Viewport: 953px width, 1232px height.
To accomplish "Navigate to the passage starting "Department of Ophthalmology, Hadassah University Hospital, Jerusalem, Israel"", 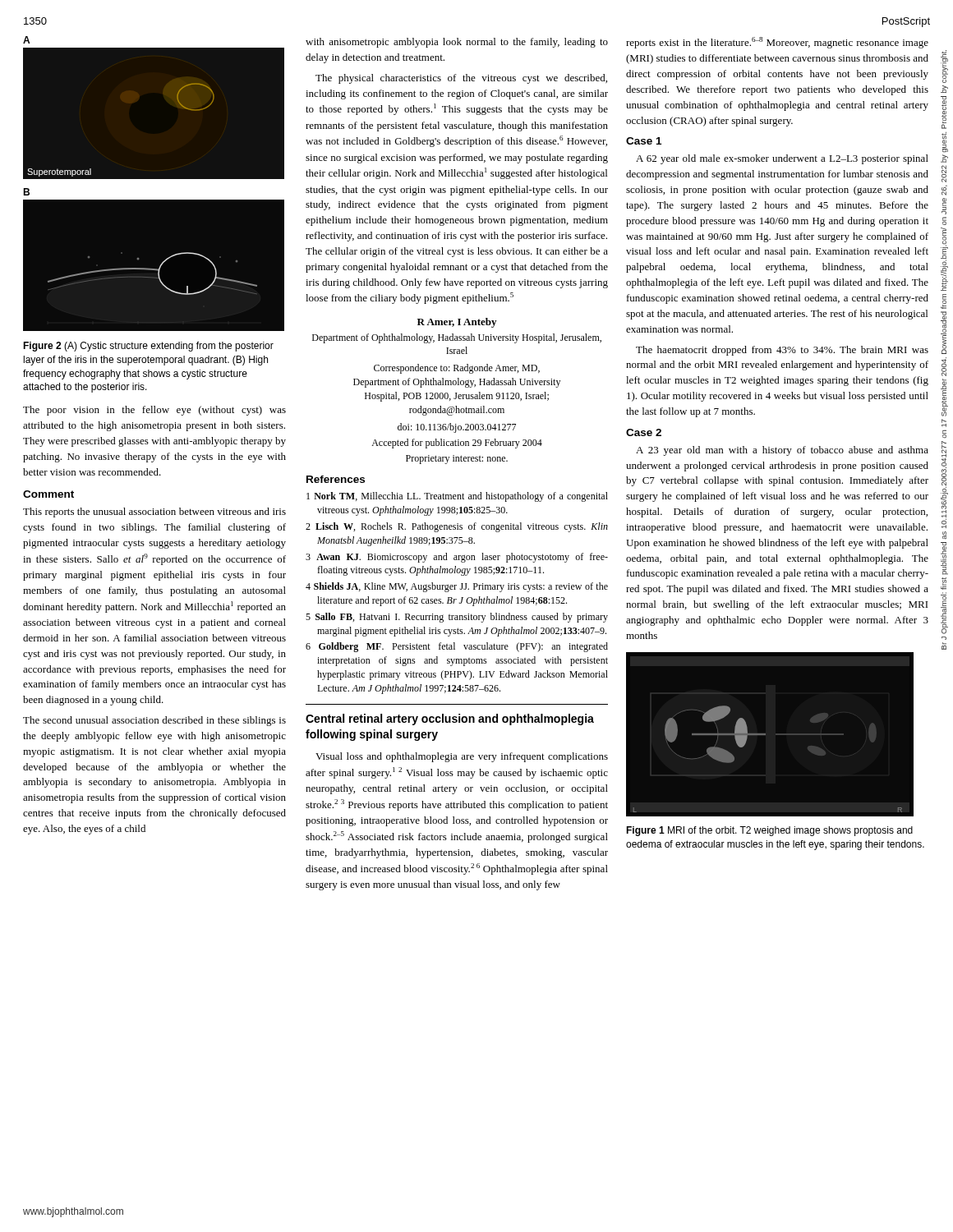I will click(457, 344).
